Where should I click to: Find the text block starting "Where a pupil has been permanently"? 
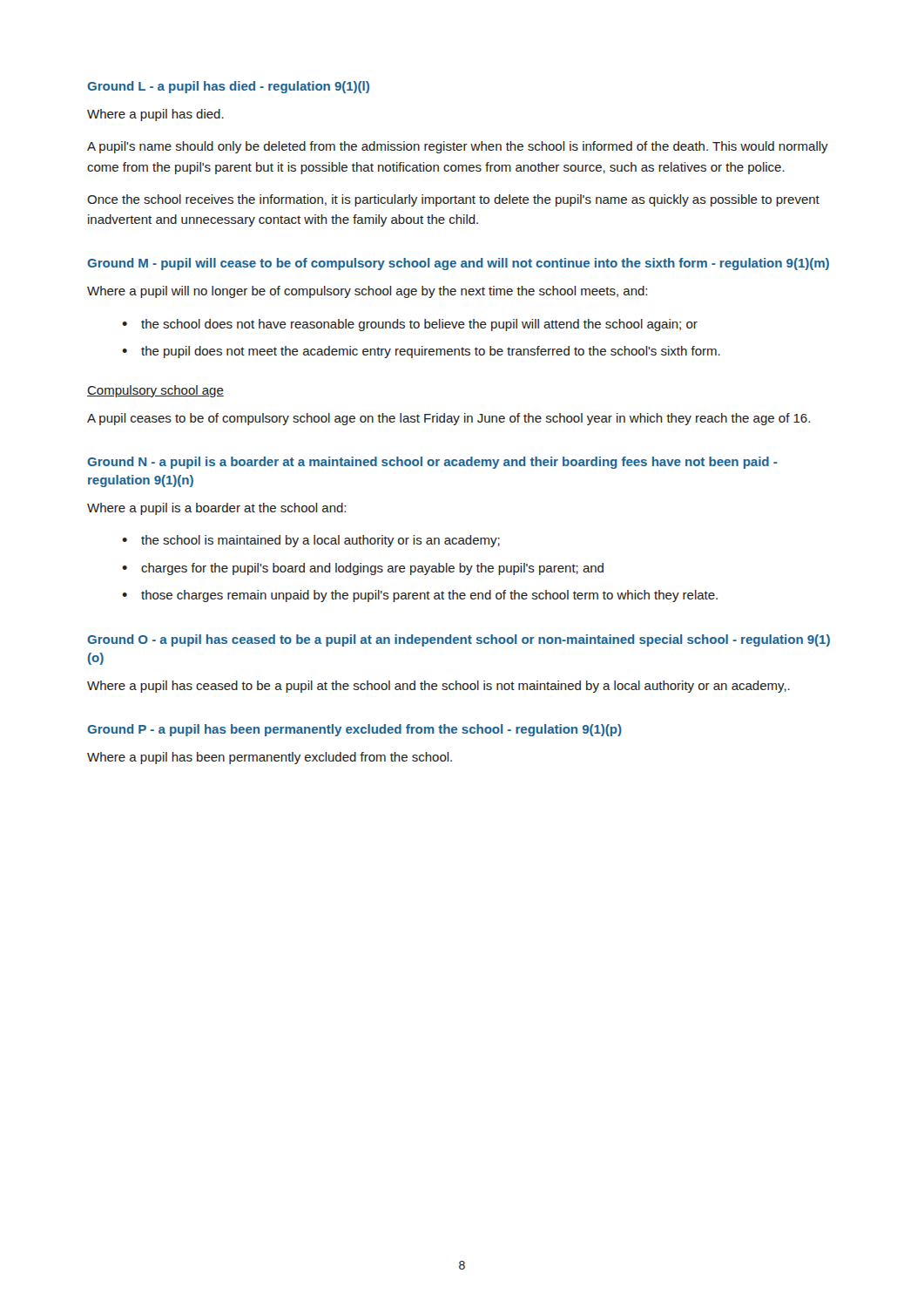tap(270, 757)
